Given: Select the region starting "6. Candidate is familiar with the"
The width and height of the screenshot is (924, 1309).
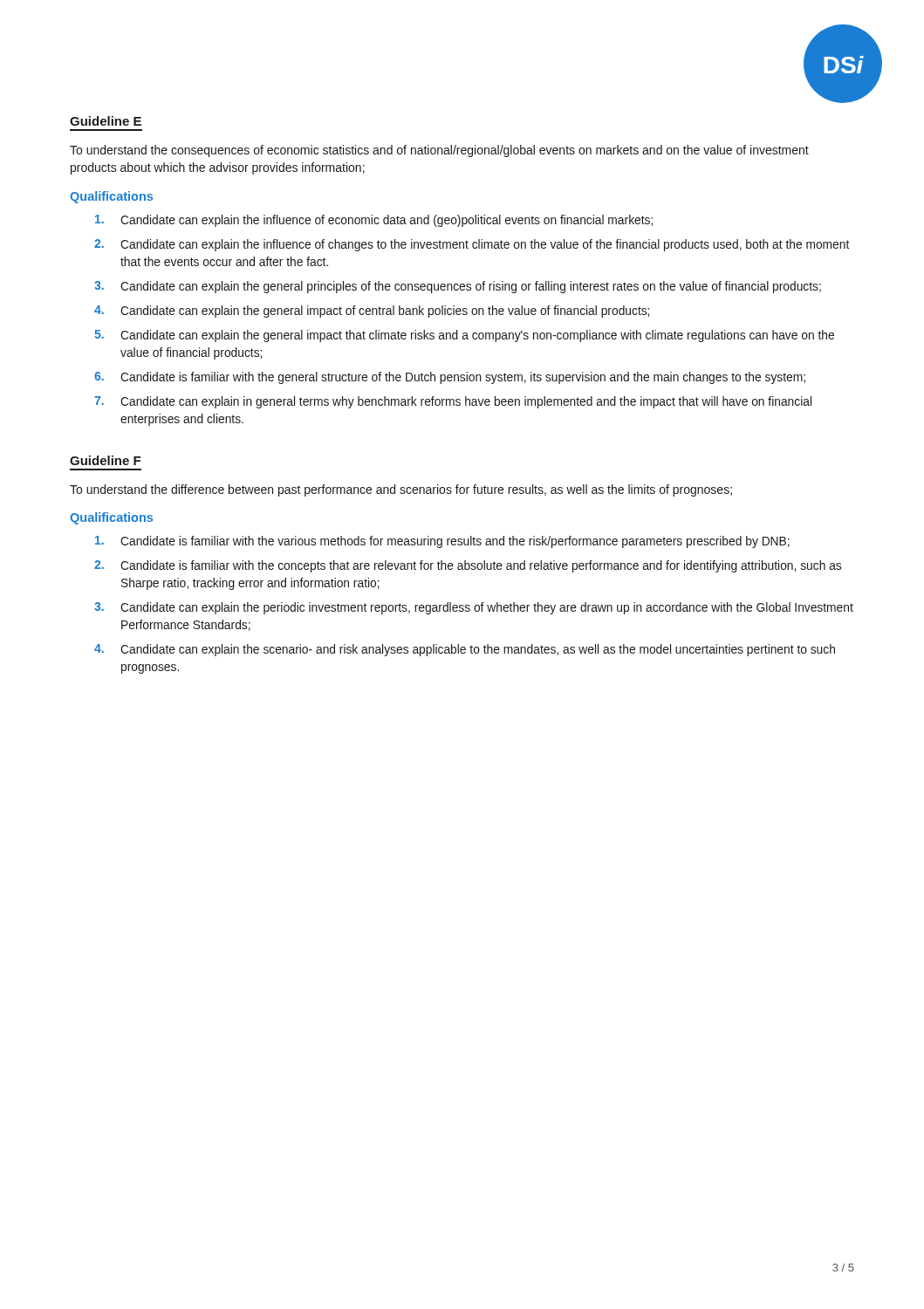Looking at the screenshot, I should [x=450, y=378].
